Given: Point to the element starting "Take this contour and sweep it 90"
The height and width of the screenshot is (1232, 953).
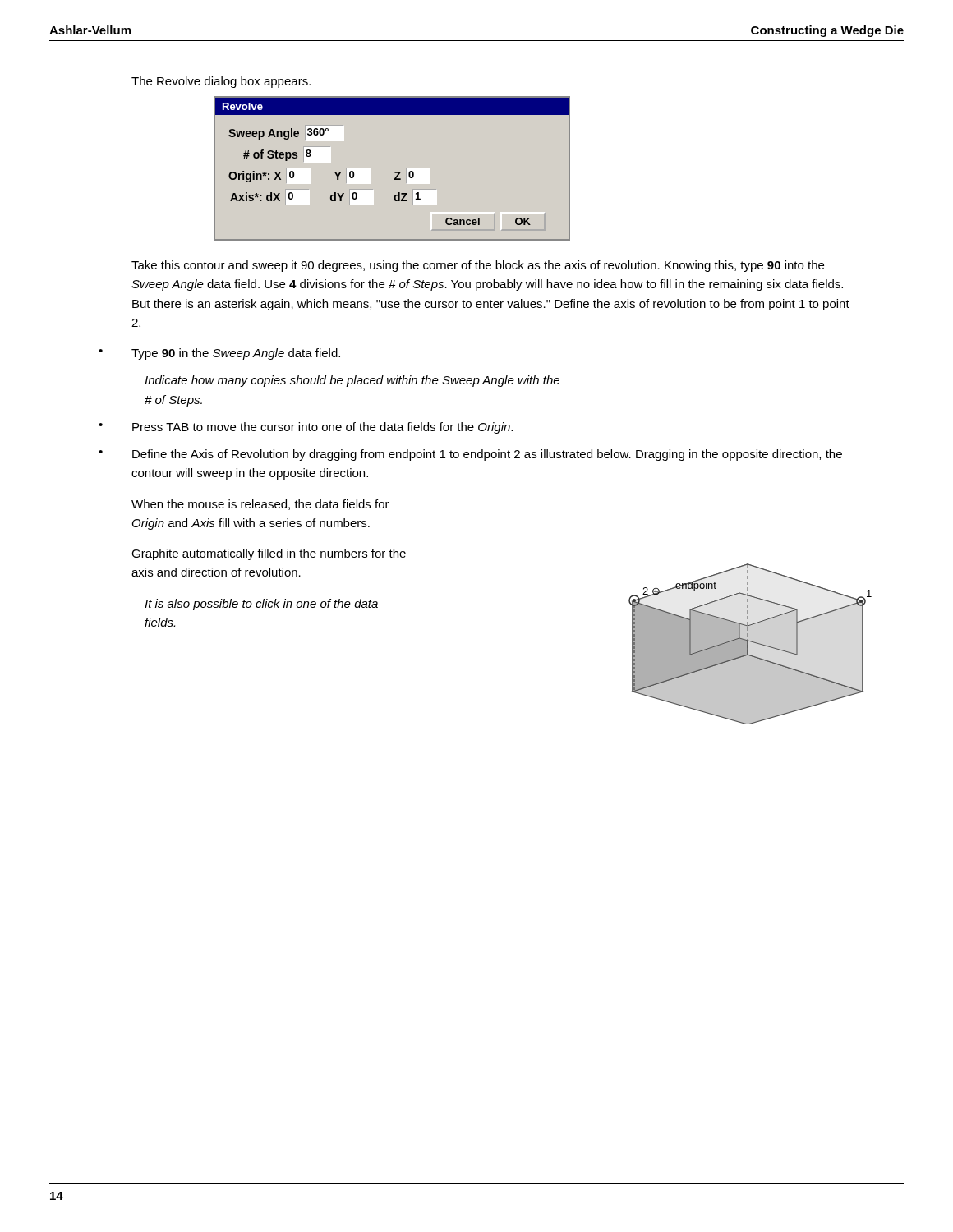Looking at the screenshot, I should [x=490, y=294].
